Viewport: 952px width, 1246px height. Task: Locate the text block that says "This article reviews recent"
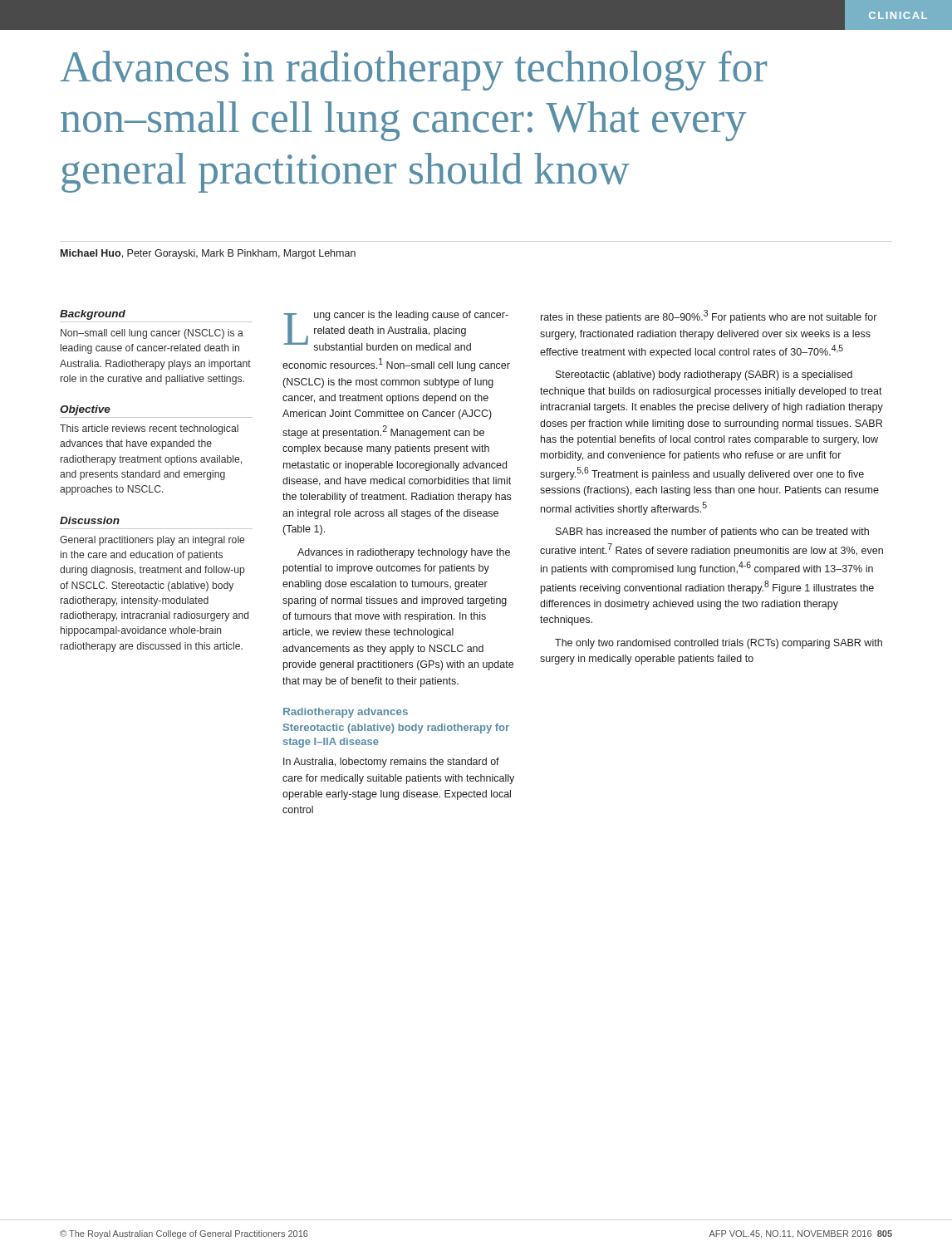(156, 459)
